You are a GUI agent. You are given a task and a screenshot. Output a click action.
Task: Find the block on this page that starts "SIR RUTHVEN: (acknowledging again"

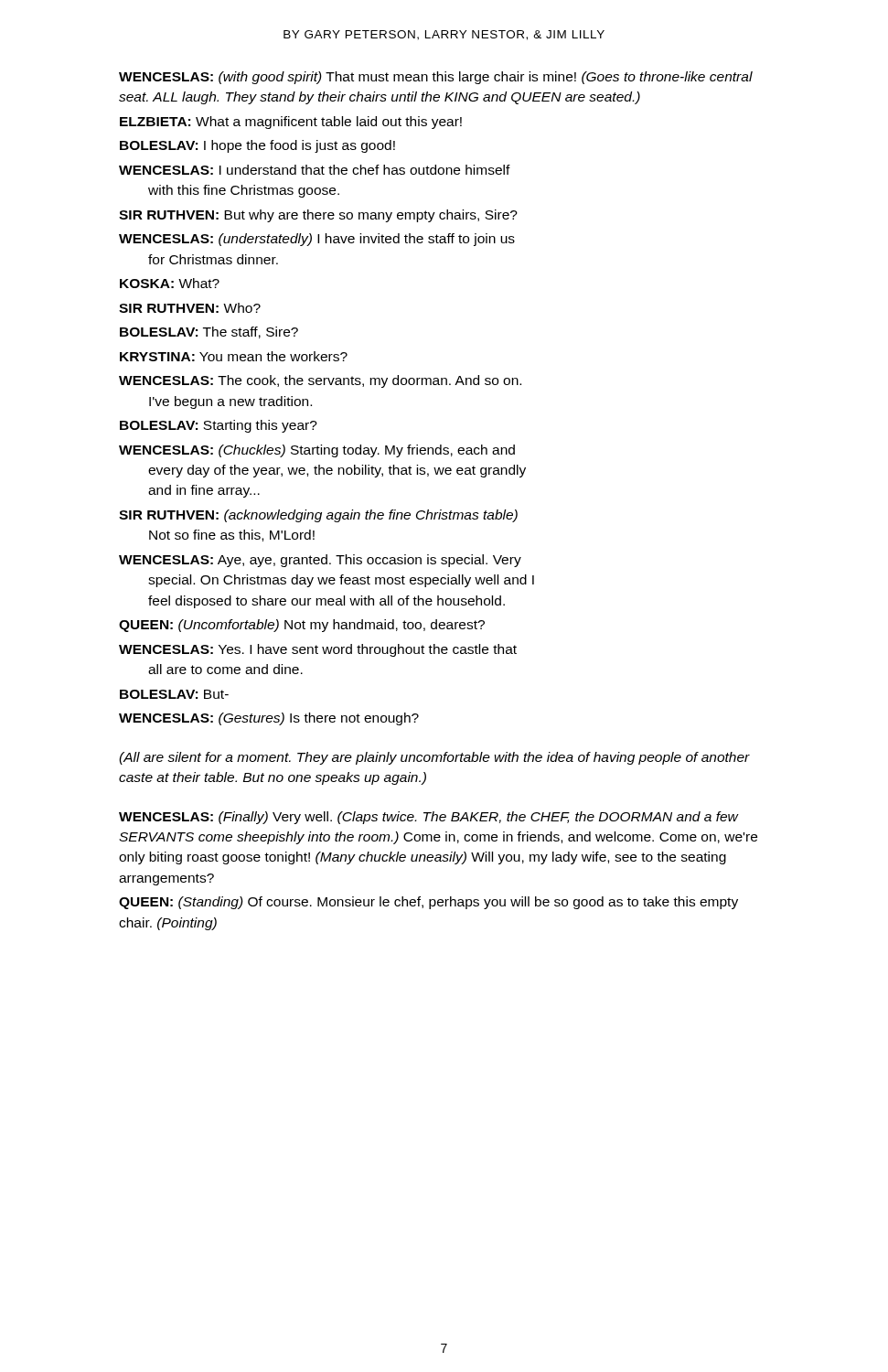point(319,525)
